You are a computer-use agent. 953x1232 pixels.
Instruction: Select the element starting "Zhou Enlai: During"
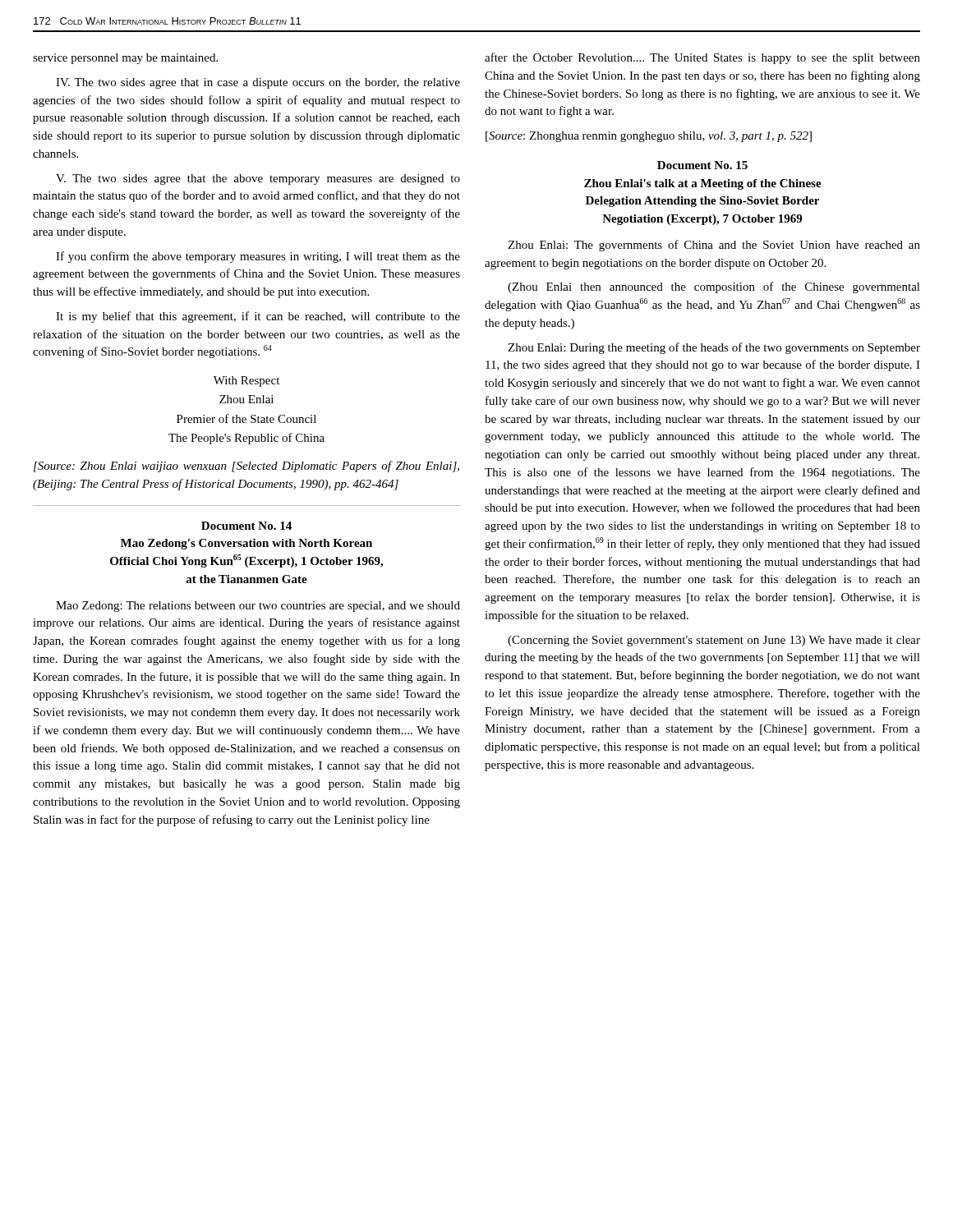(x=702, y=482)
